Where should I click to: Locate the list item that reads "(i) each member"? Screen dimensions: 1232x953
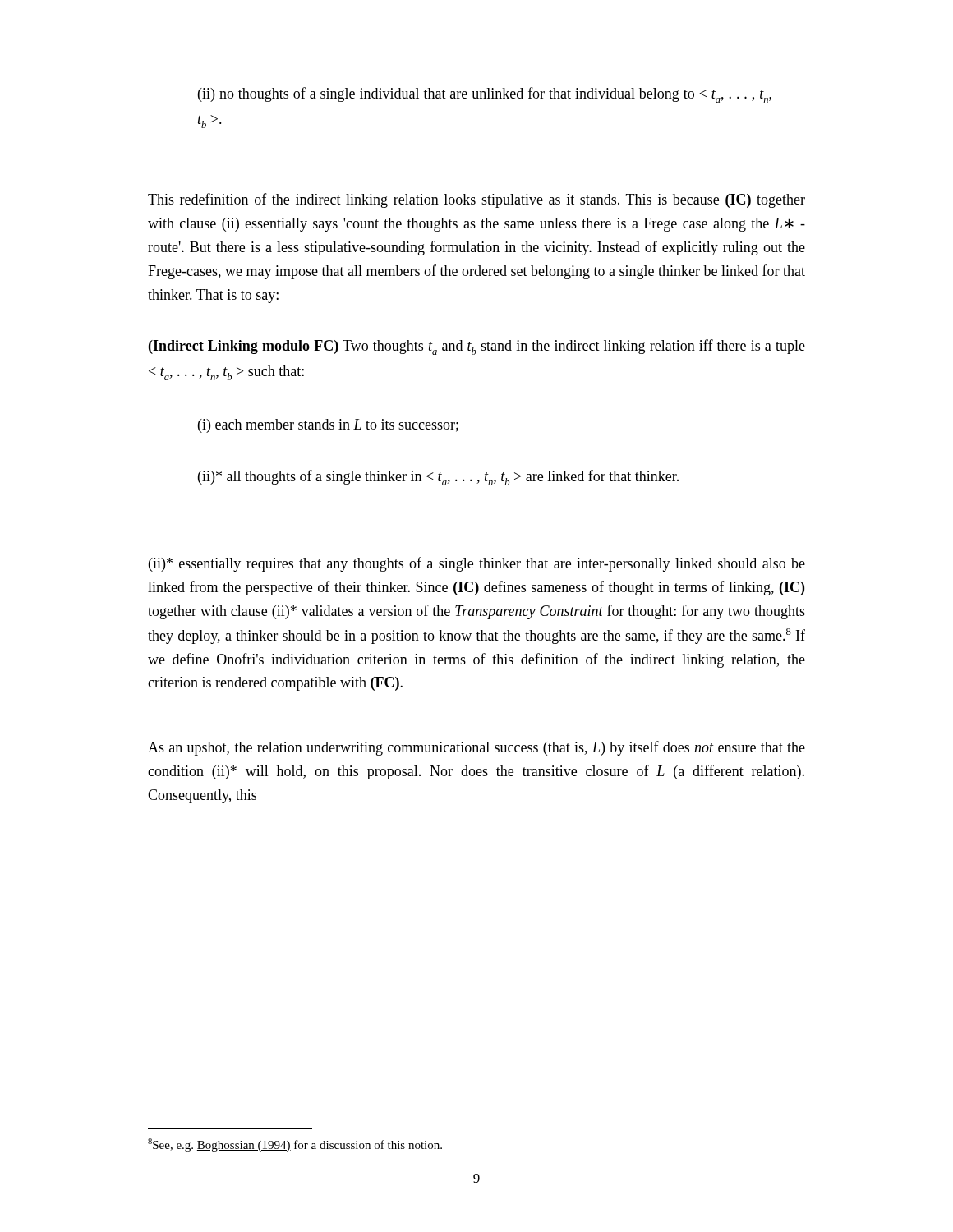click(328, 426)
